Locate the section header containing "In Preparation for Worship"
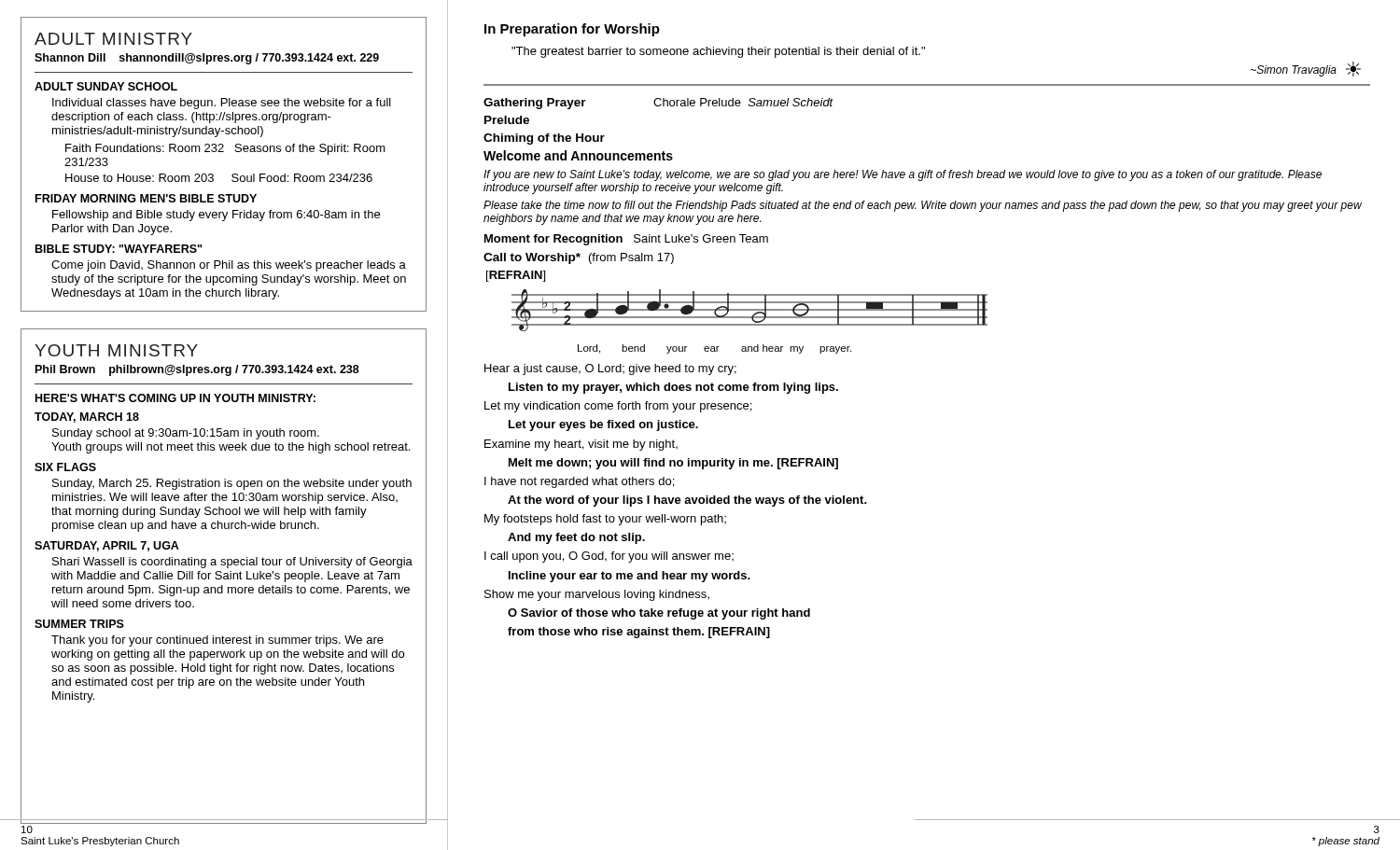This screenshot has height=850, width=1400. [572, 28]
